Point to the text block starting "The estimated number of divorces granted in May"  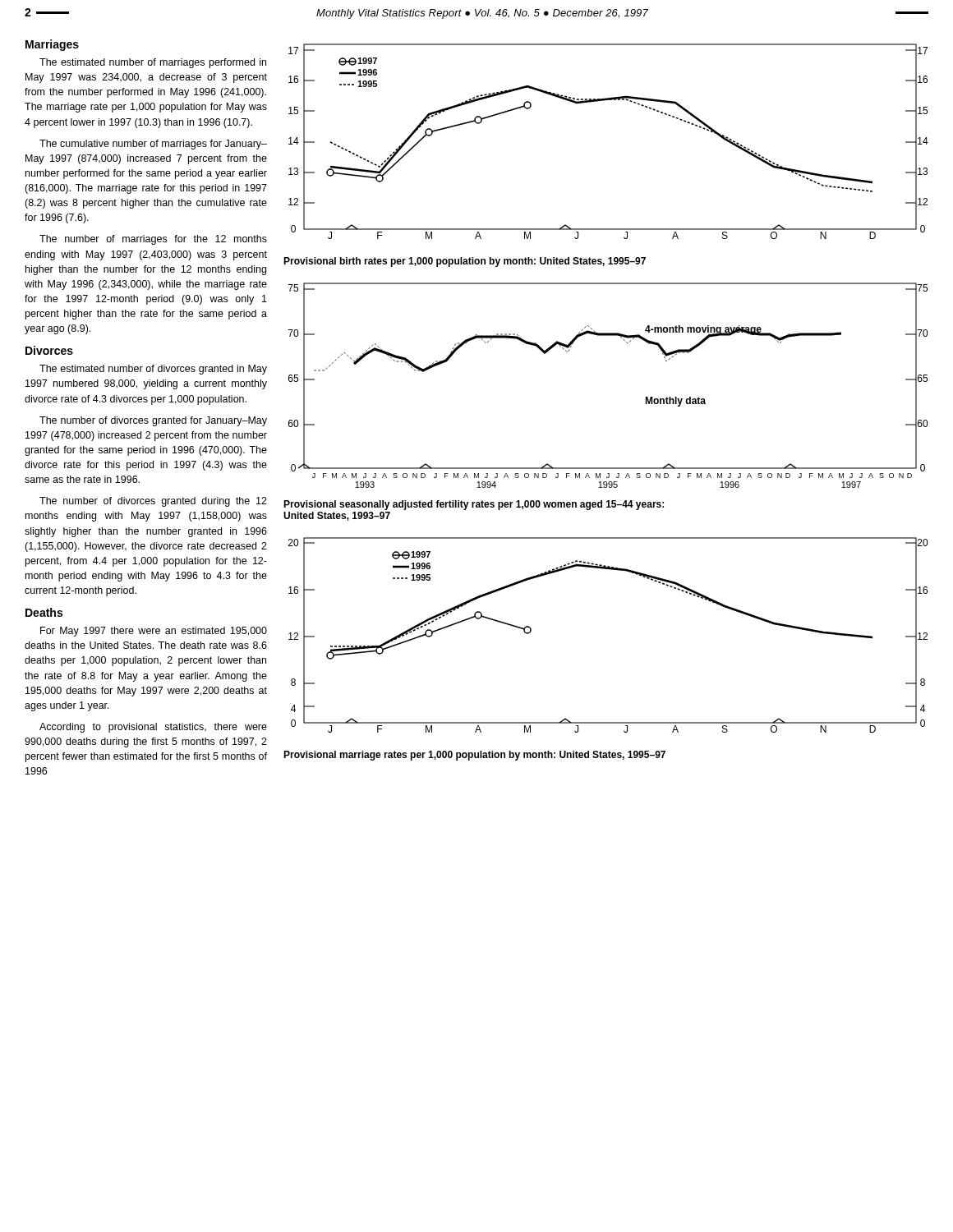146,480
